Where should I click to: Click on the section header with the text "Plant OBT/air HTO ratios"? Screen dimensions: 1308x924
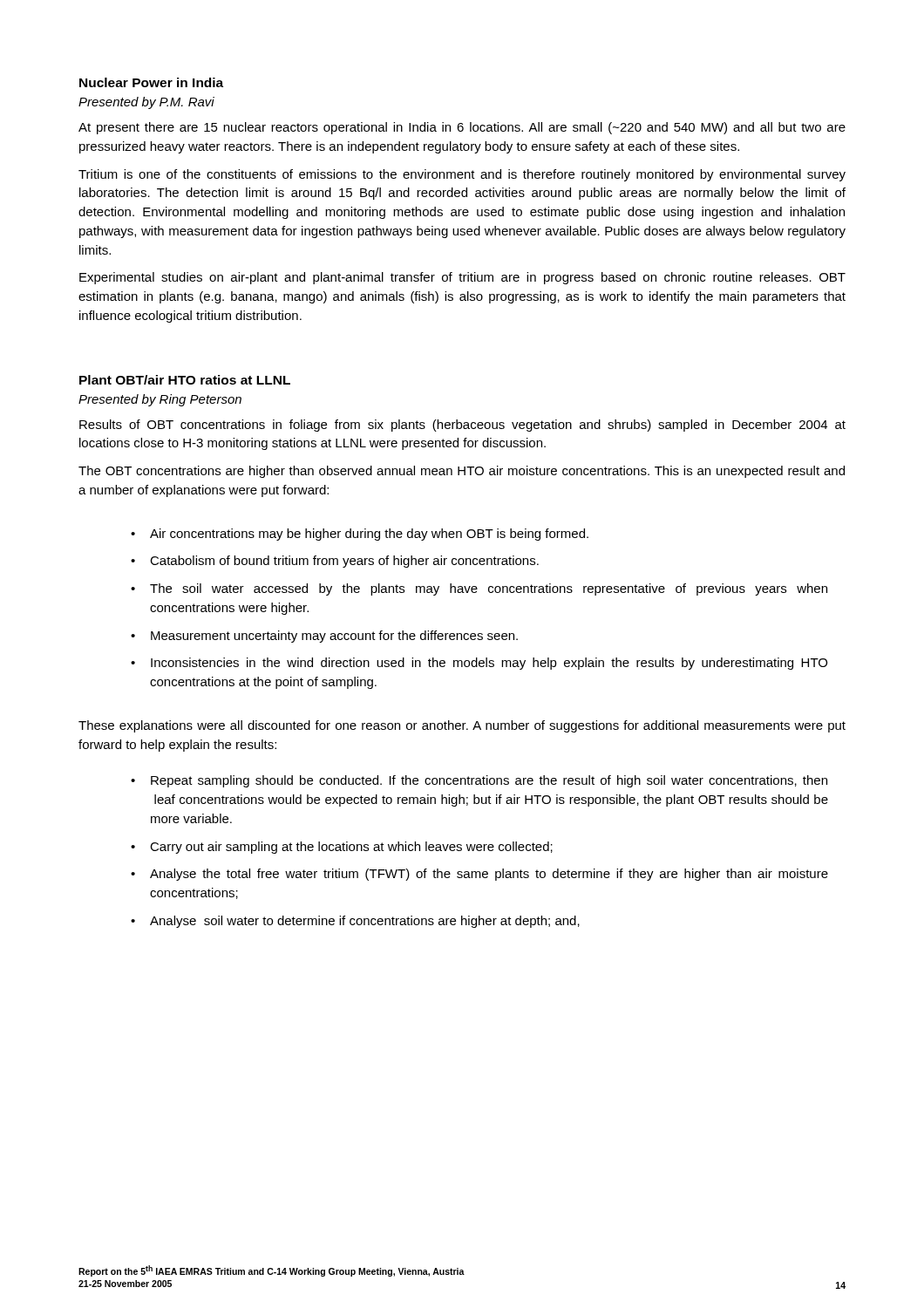(185, 379)
